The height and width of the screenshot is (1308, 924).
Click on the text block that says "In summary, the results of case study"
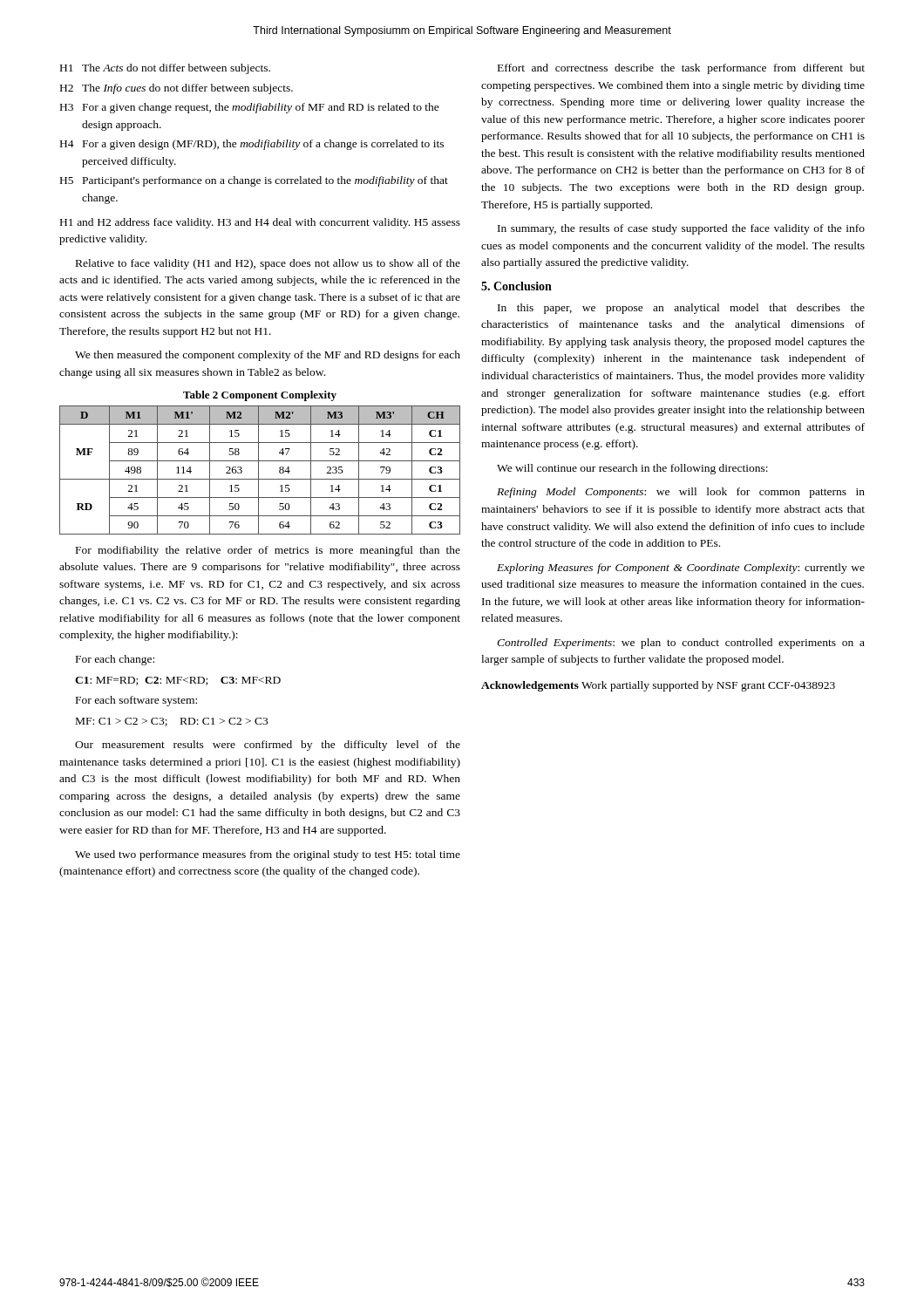coord(673,245)
